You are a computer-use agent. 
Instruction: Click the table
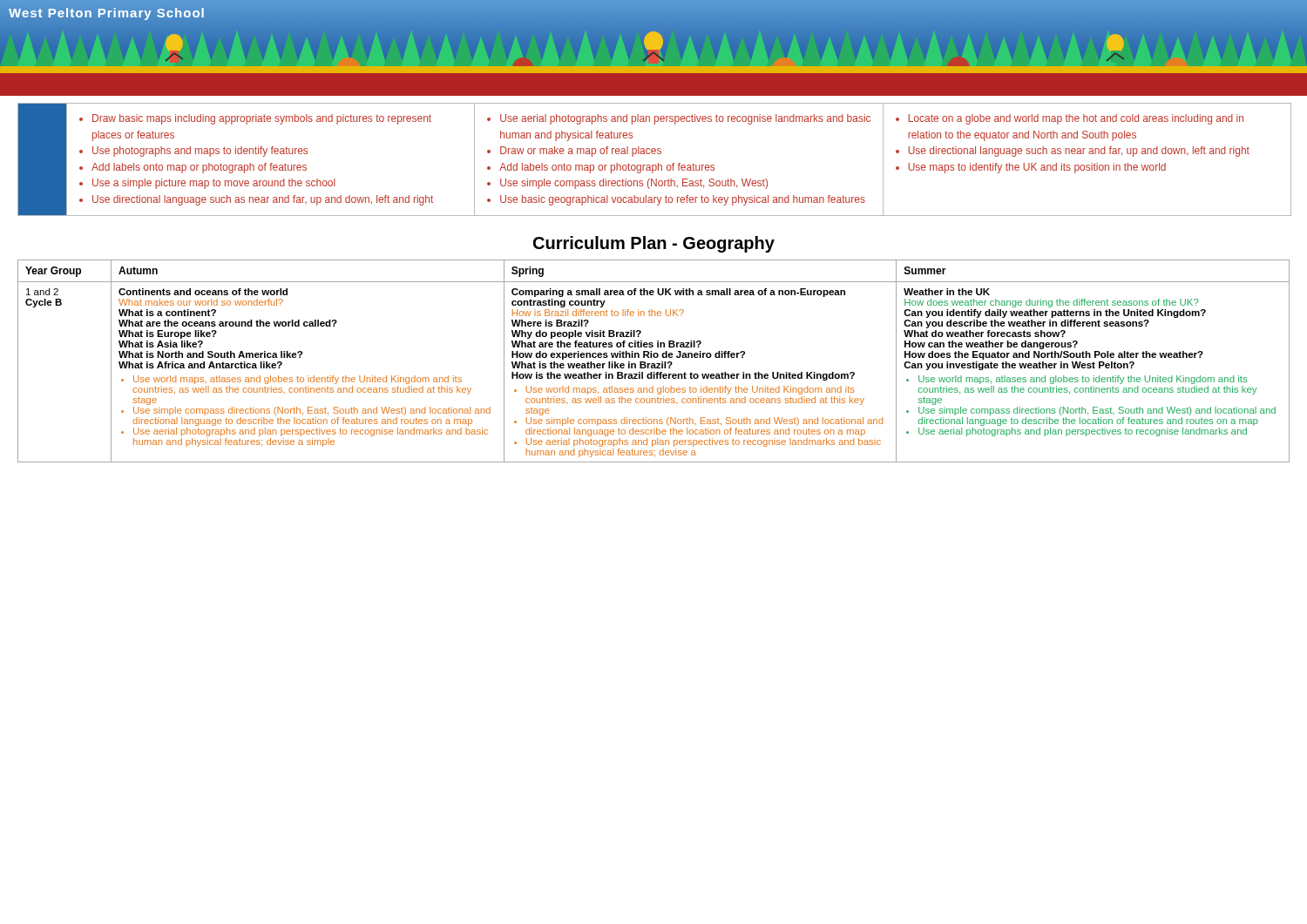654,361
